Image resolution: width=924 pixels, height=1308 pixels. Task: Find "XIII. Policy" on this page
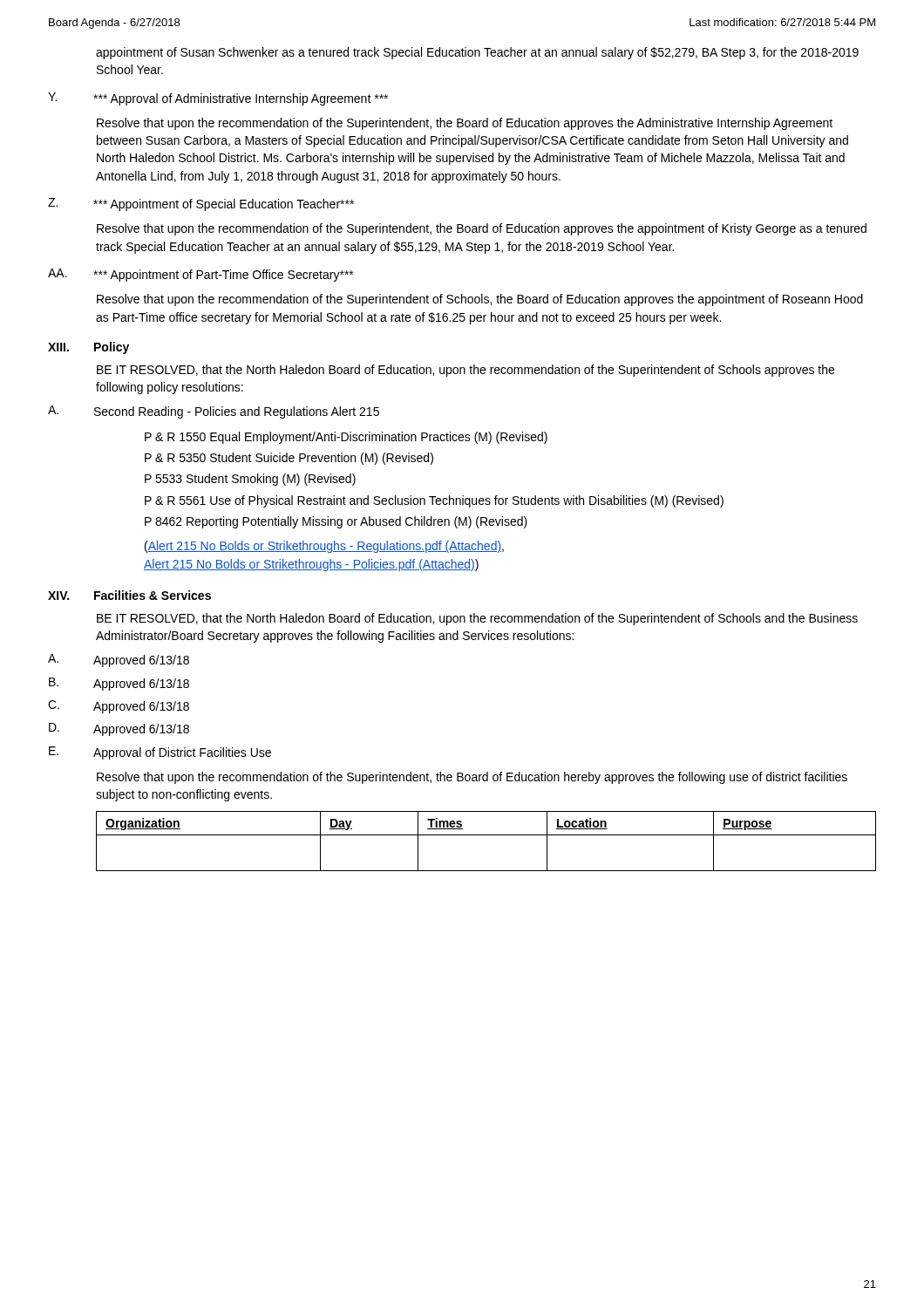coord(89,347)
